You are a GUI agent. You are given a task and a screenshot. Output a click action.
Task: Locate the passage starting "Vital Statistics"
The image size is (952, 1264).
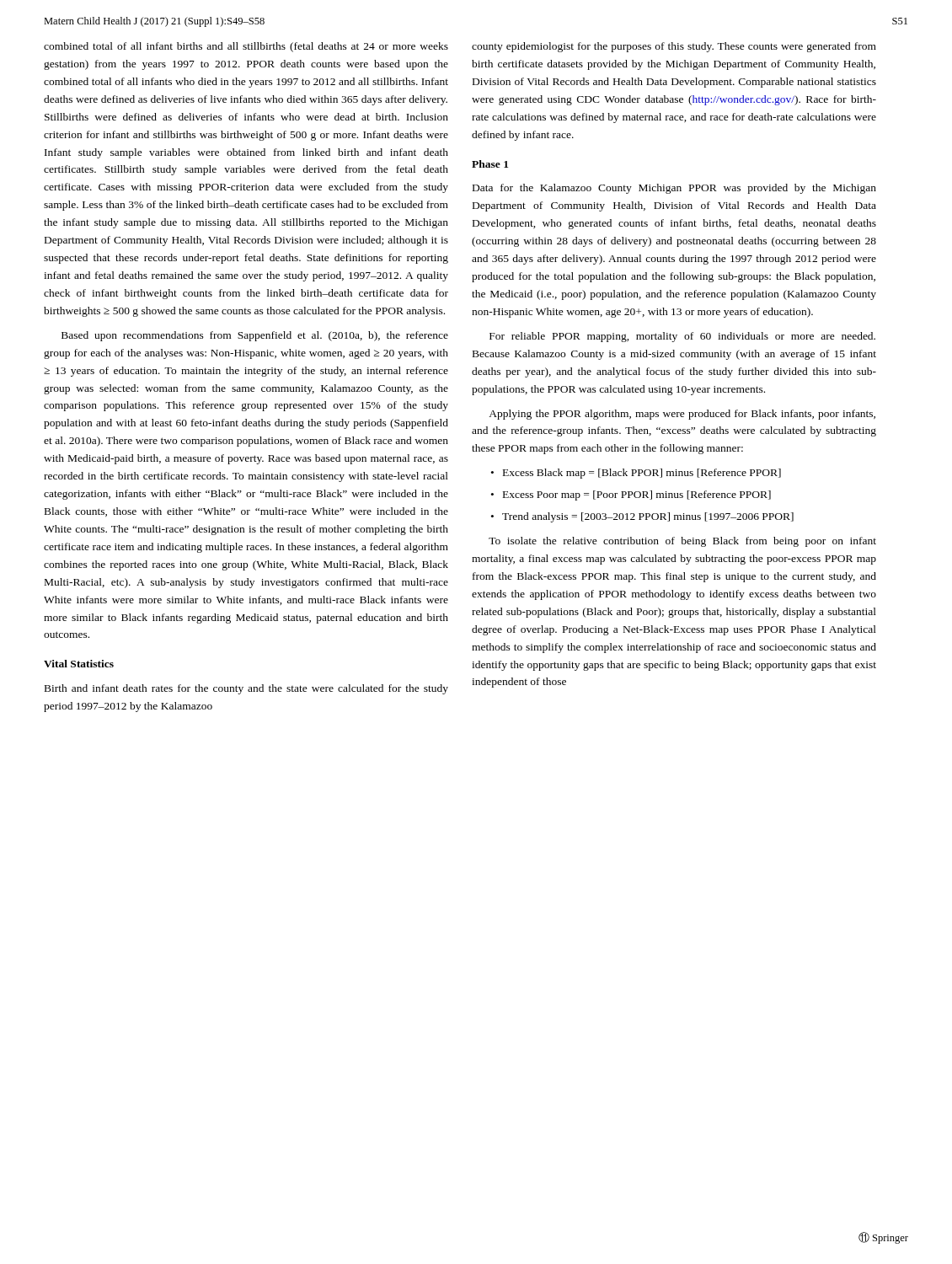(x=79, y=664)
